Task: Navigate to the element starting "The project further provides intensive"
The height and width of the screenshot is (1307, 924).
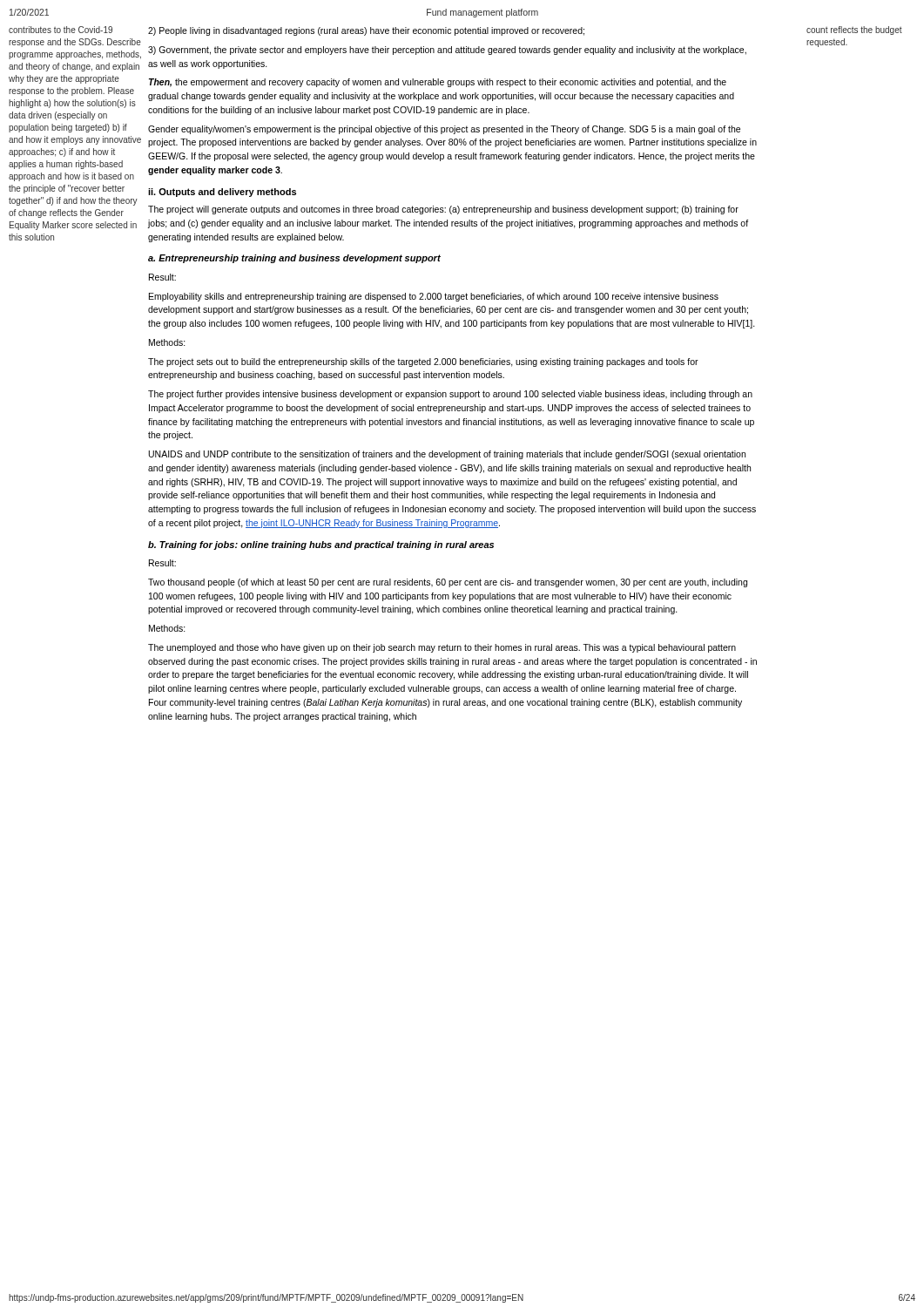Action: click(x=453, y=415)
